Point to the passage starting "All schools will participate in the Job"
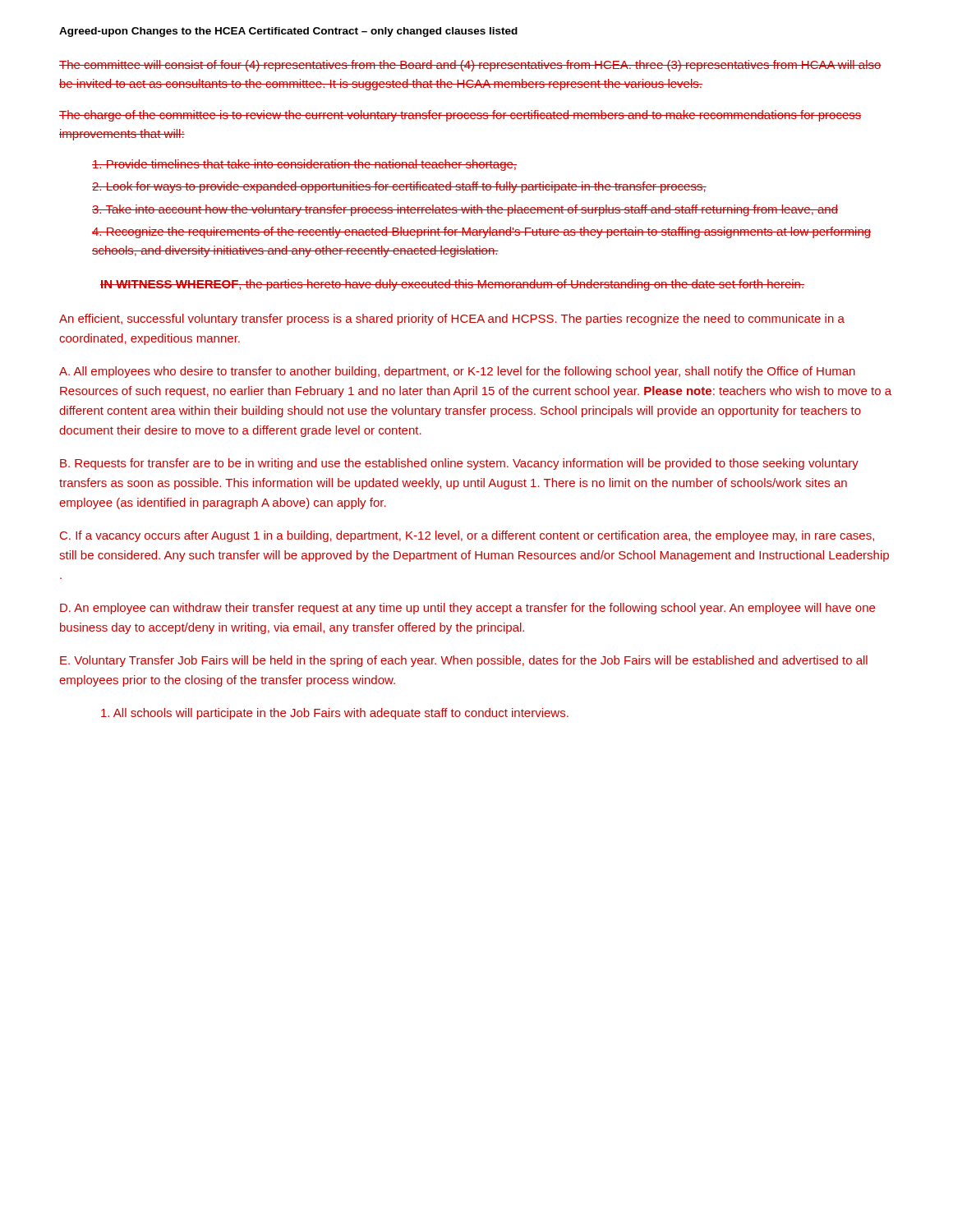The image size is (953, 1232). coord(497,712)
